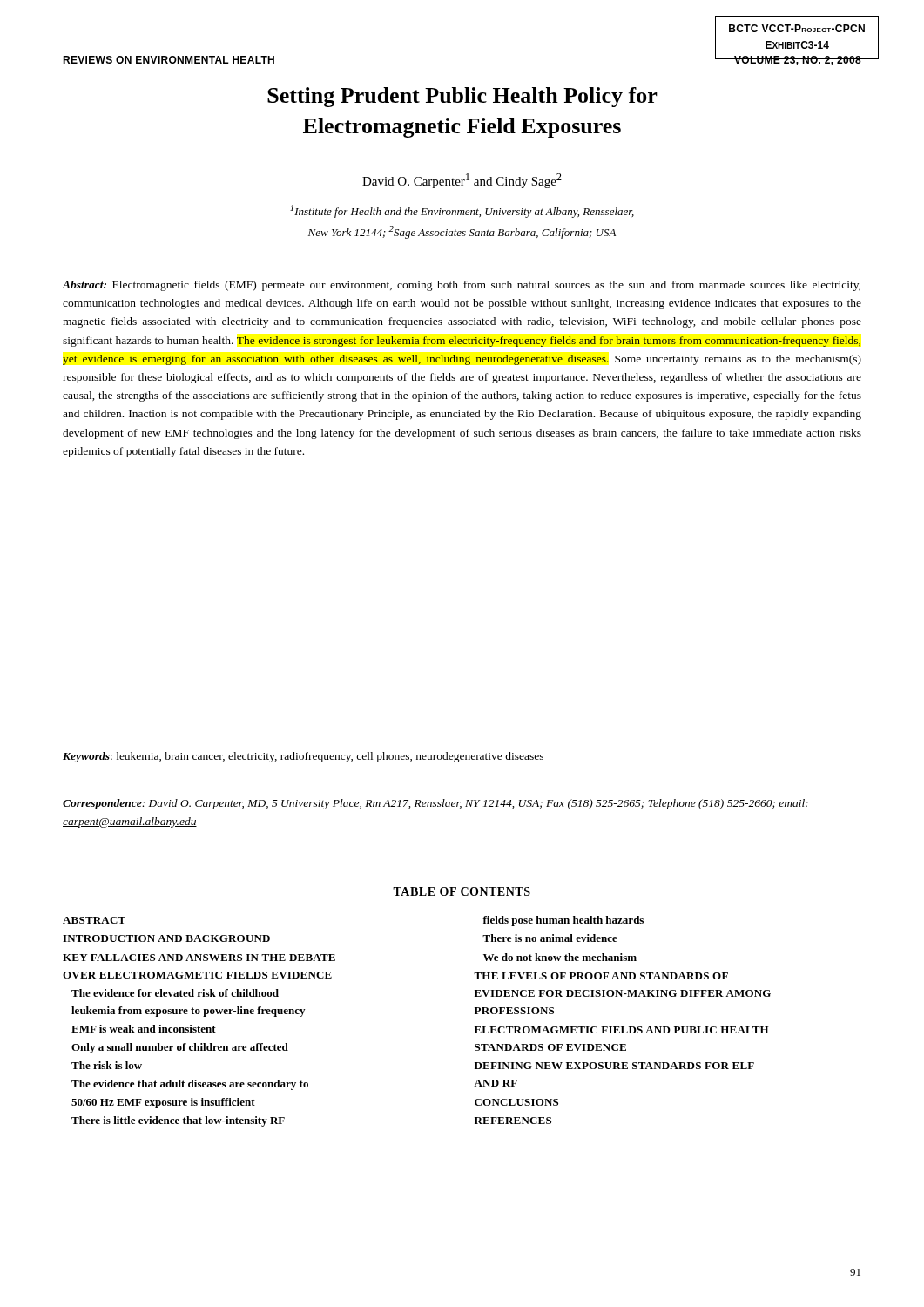The height and width of the screenshot is (1307, 924).
Task: Select the list item that reads "THE LEVELS OF PROOF AND STANDARDS"
Action: (623, 993)
